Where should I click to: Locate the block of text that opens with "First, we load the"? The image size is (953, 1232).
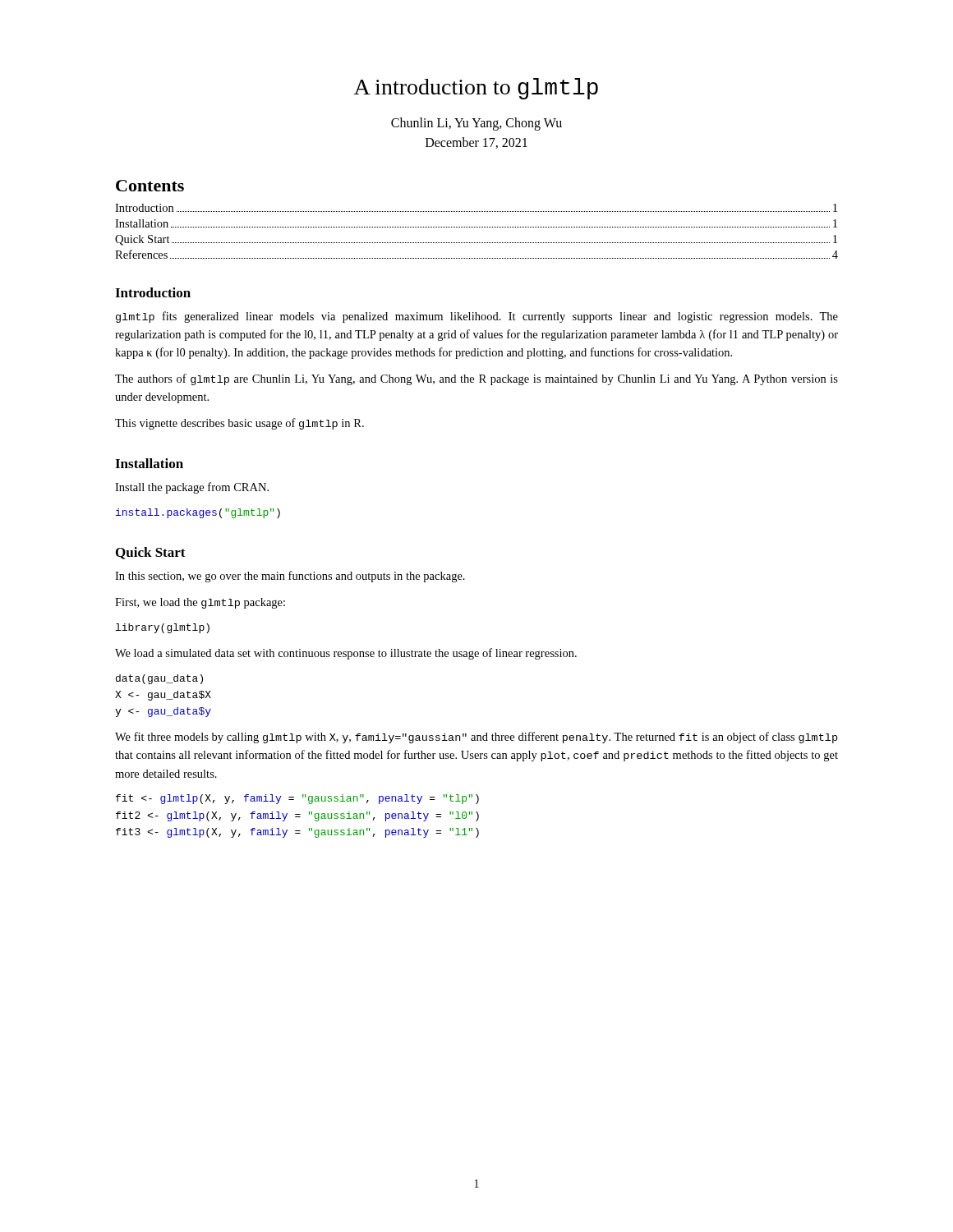click(x=201, y=602)
